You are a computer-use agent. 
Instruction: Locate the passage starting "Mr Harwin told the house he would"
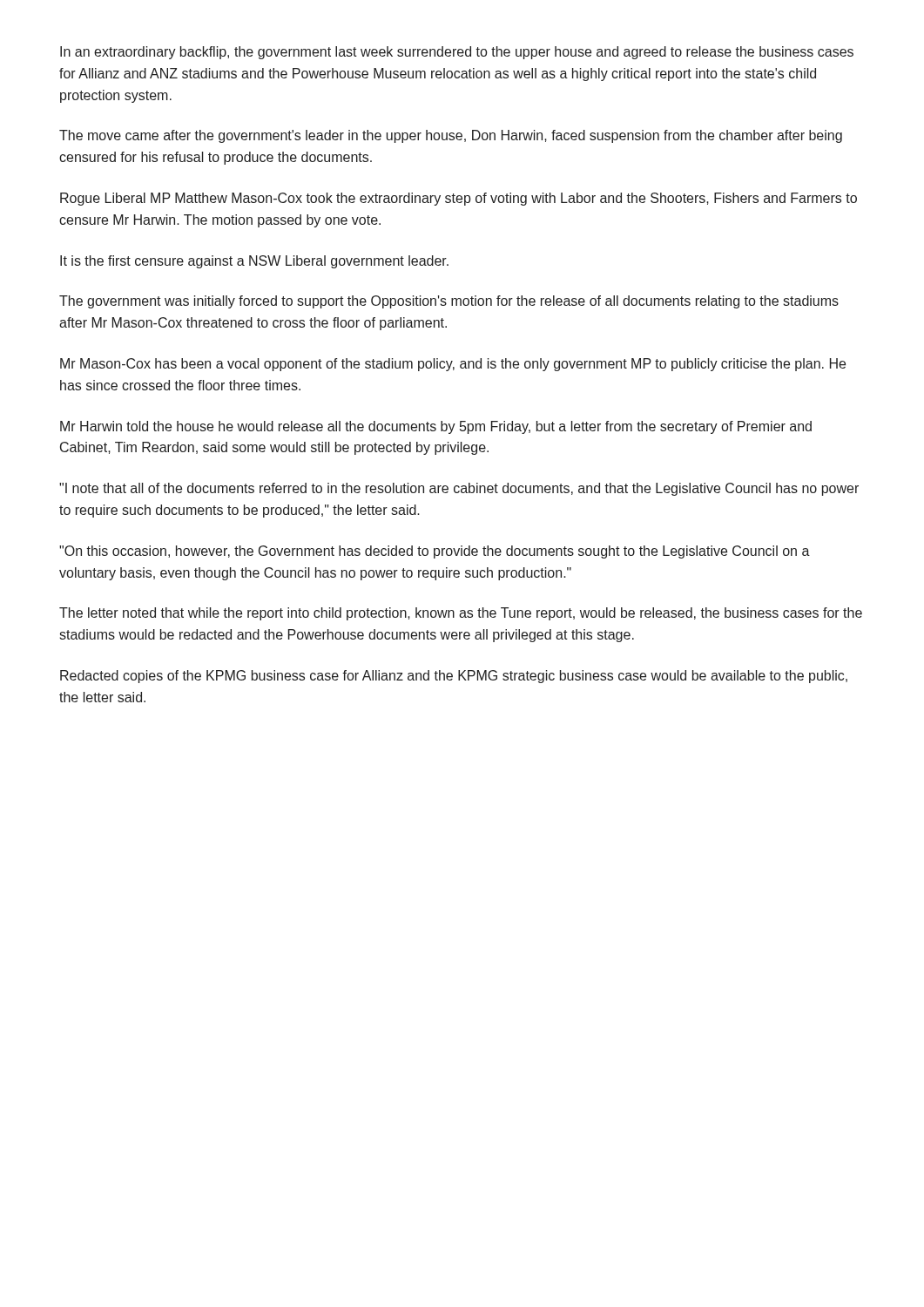point(436,437)
